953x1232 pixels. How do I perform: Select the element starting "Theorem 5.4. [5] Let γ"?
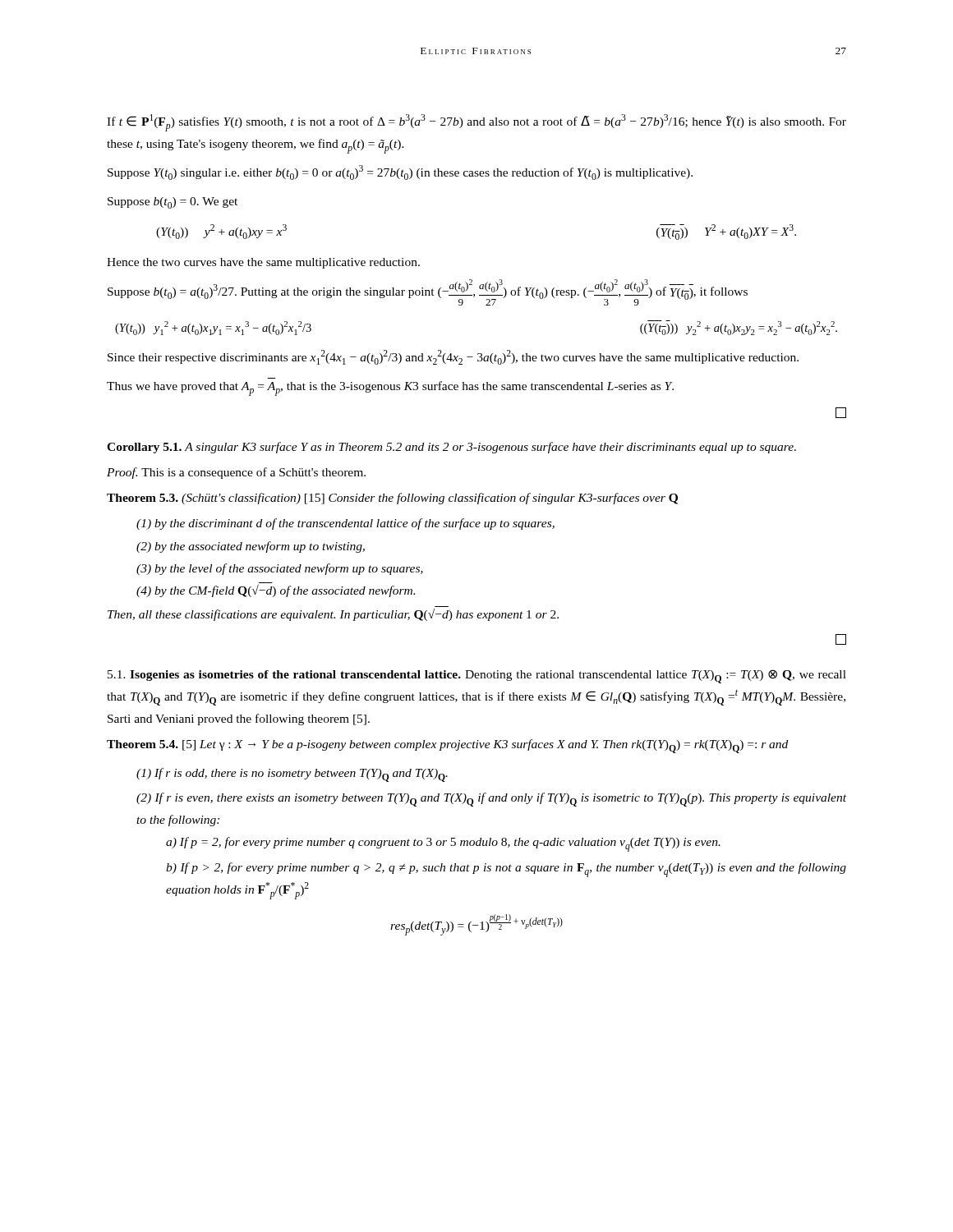447,746
